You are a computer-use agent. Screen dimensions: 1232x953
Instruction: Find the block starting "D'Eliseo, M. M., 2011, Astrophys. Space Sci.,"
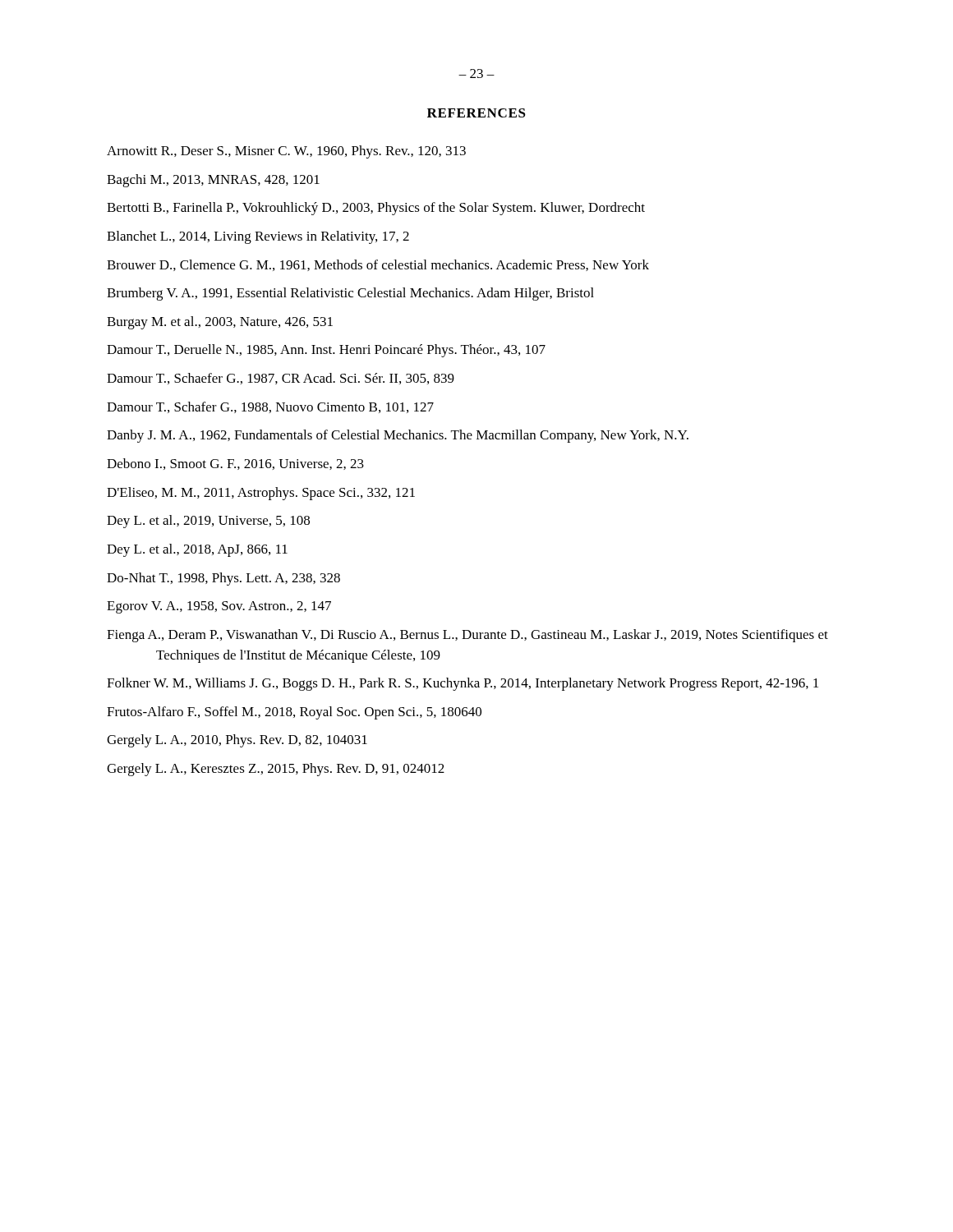(261, 492)
